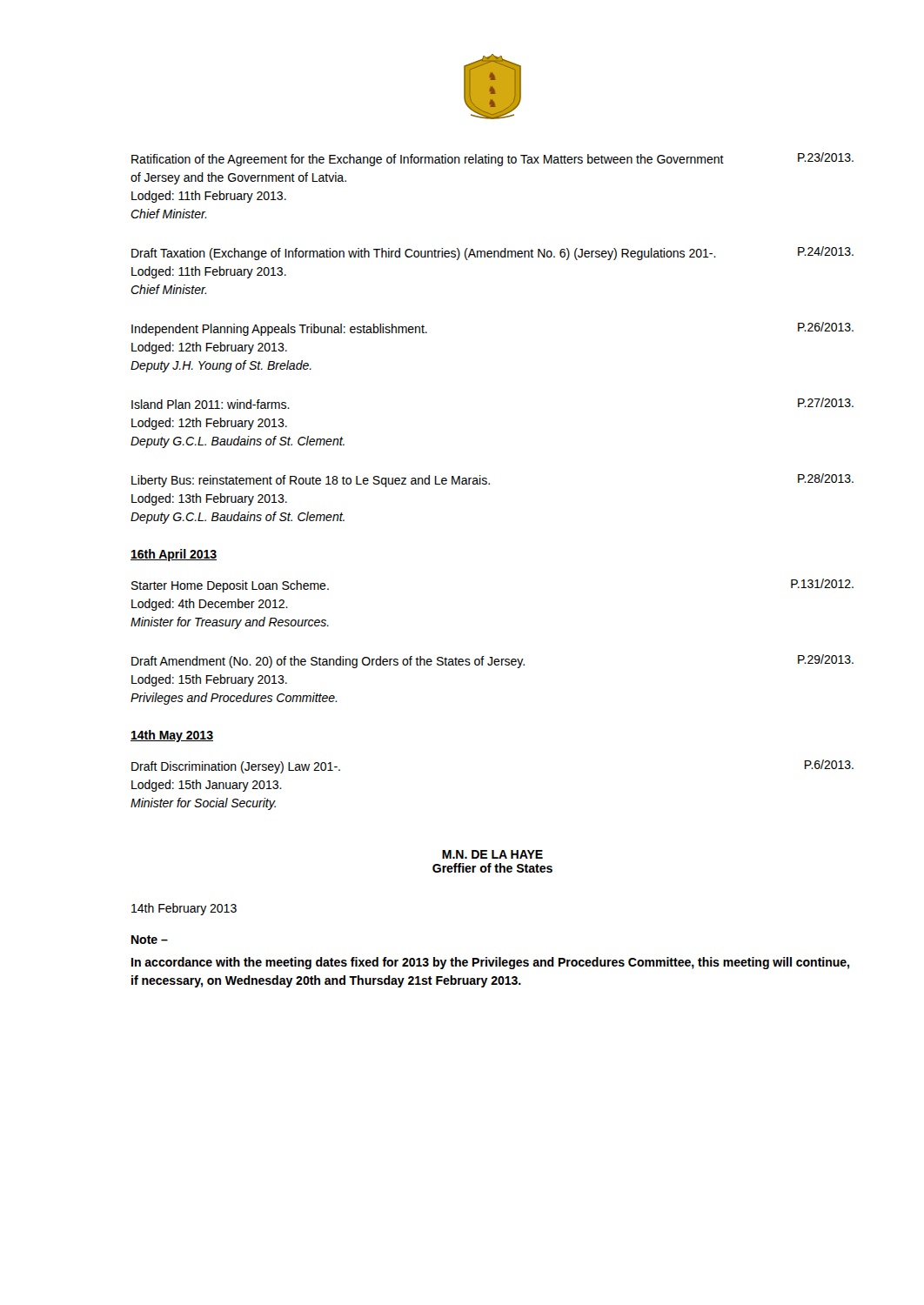Image resolution: width=924 pixels, height=1305 pixels.
Task: Find the passage starting "M.N. DE LA HAYE"
Action: [492, 861]
